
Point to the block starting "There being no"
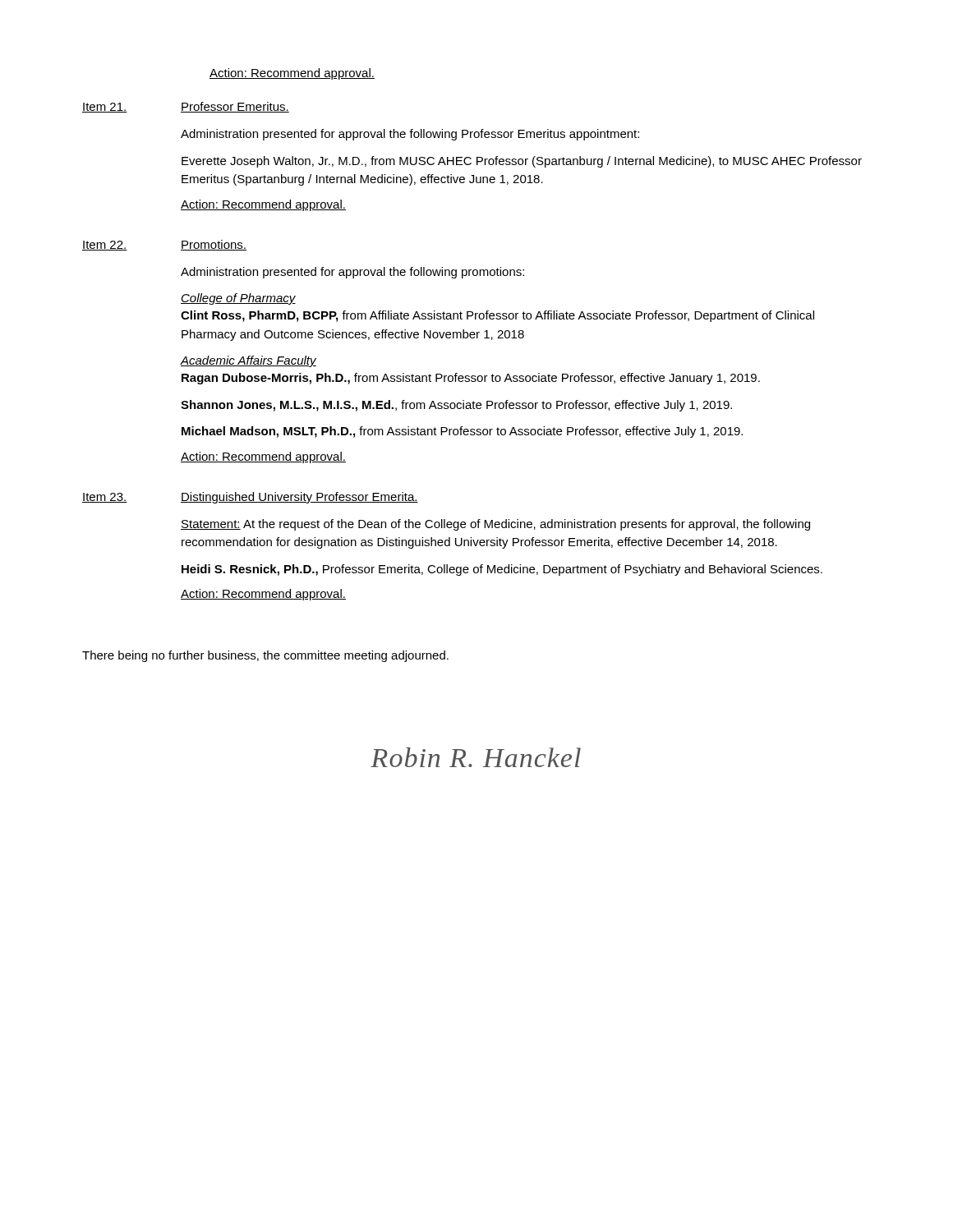point(266,655)
